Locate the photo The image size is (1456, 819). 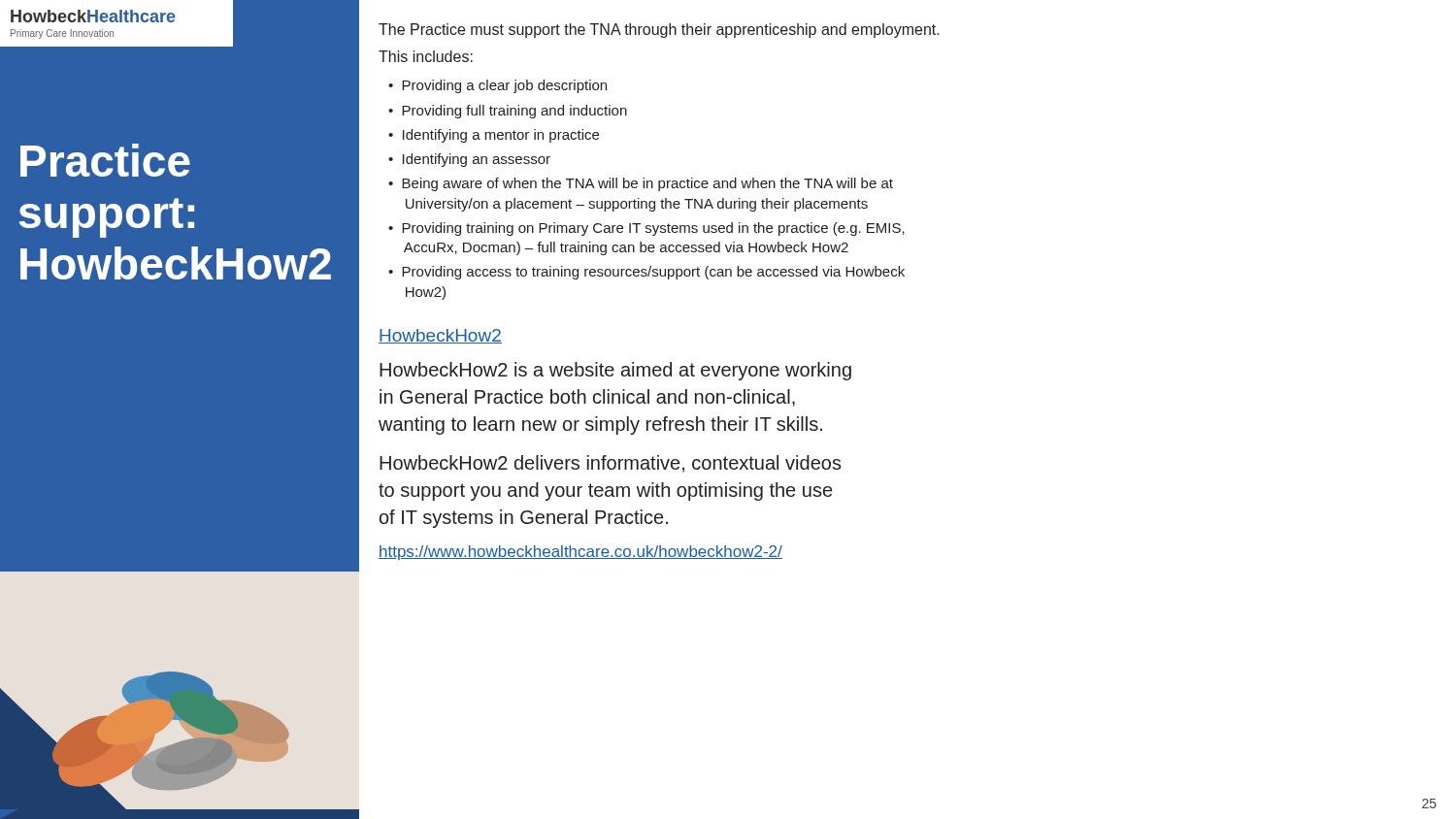tap(180, 690)
